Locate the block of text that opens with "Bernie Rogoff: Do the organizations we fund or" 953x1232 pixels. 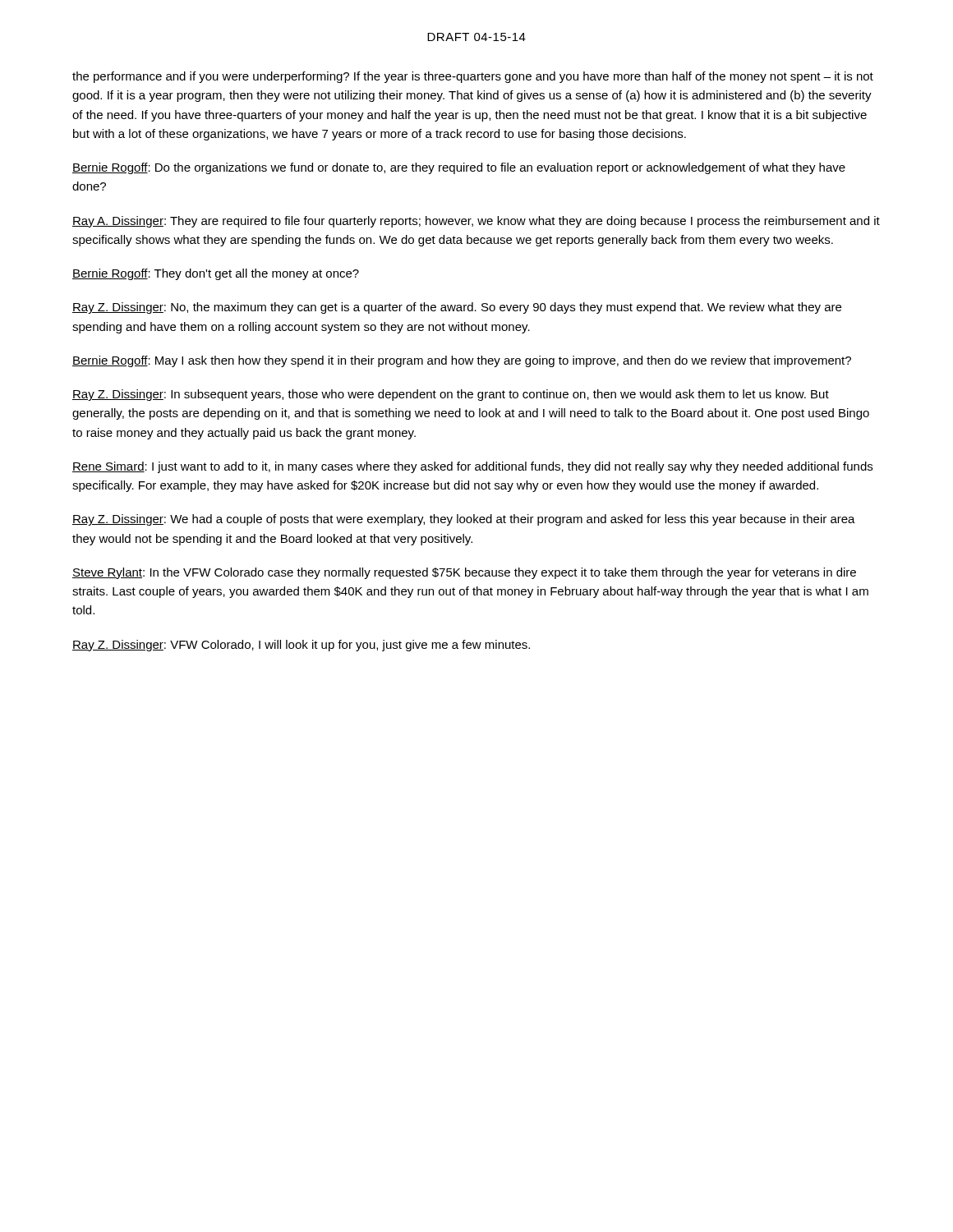click(x=459, y=177)
